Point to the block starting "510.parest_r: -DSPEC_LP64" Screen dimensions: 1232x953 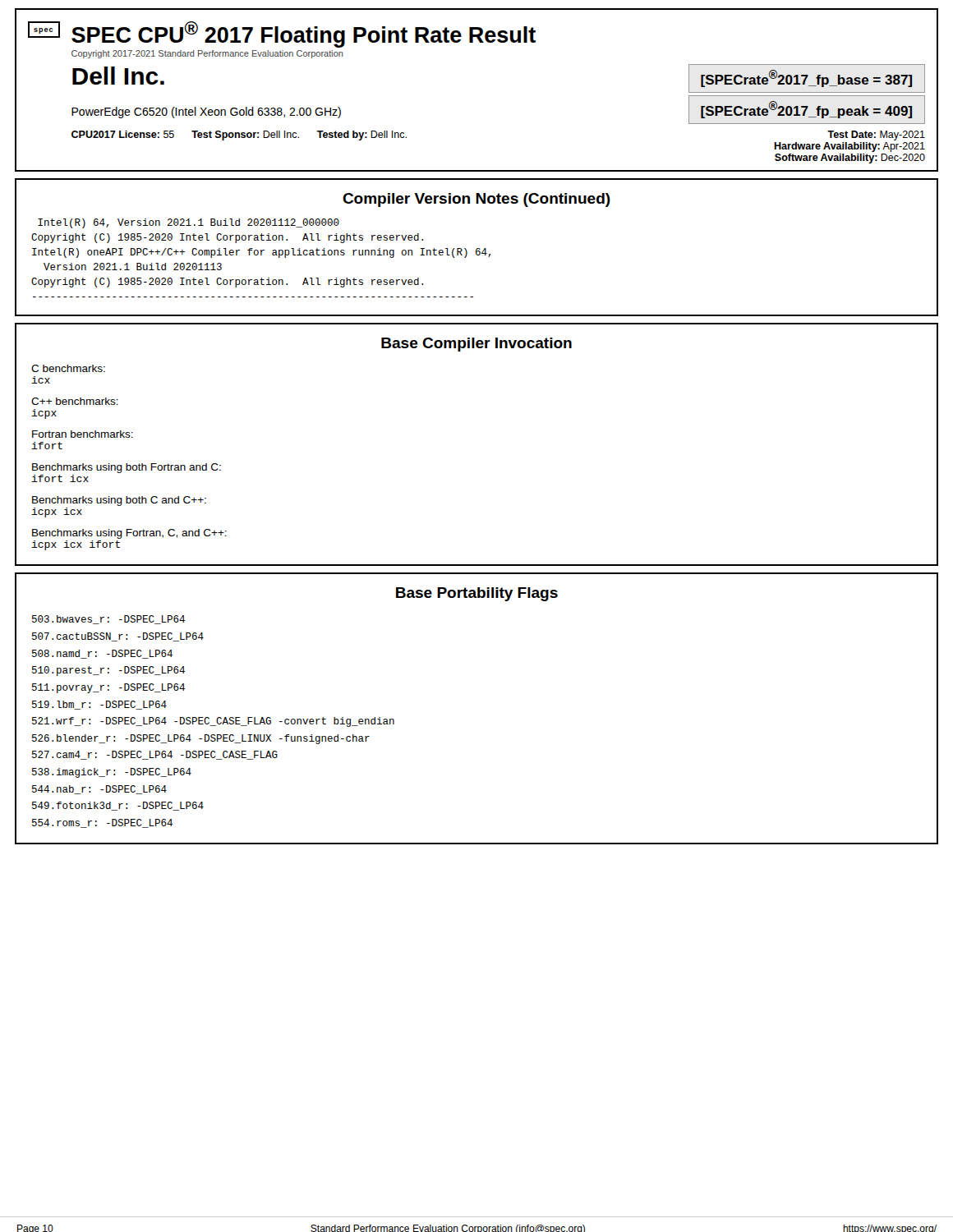tap(108, 671)
